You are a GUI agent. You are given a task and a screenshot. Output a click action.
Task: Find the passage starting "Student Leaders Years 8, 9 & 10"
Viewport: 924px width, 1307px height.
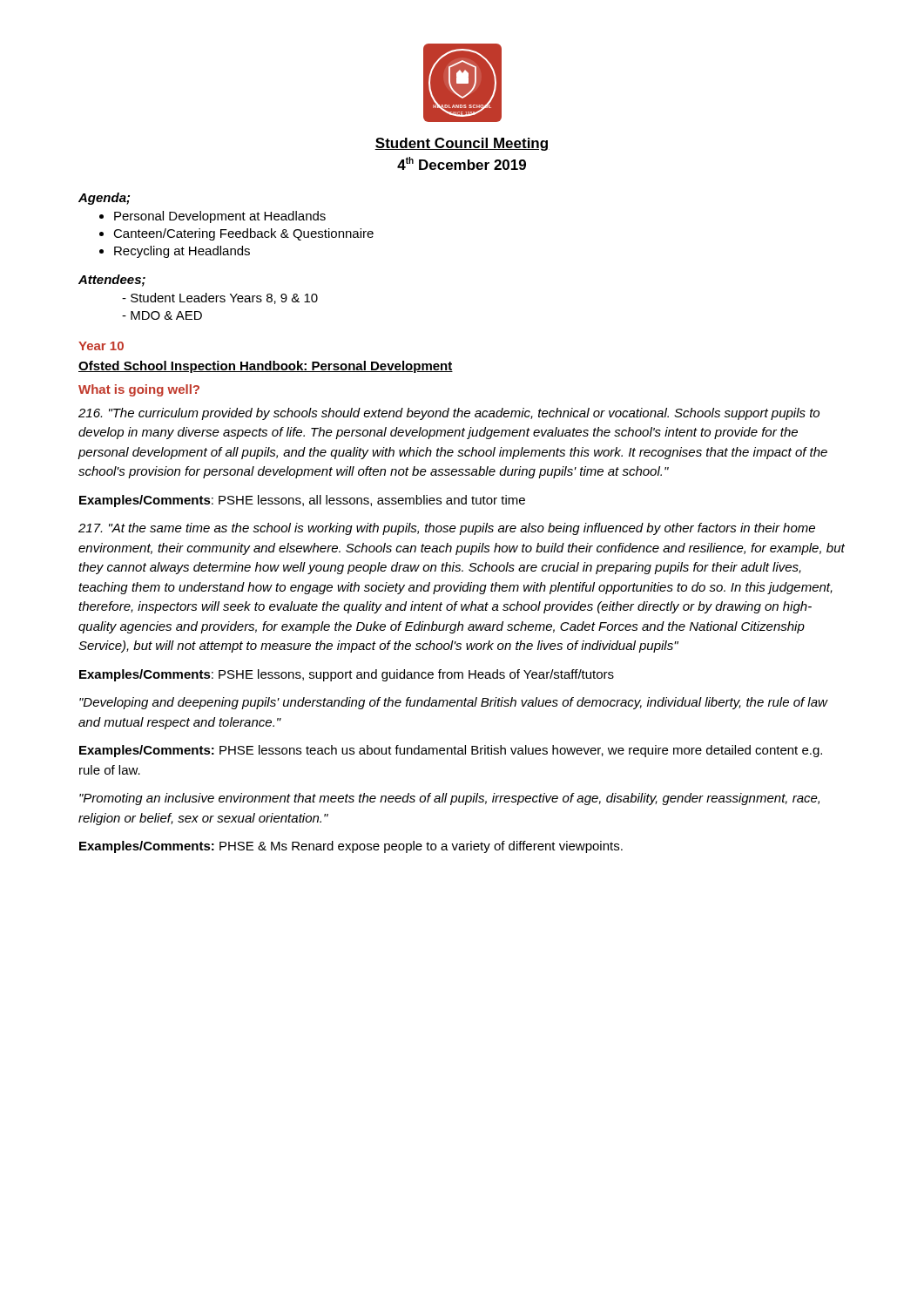coord(224,297)
